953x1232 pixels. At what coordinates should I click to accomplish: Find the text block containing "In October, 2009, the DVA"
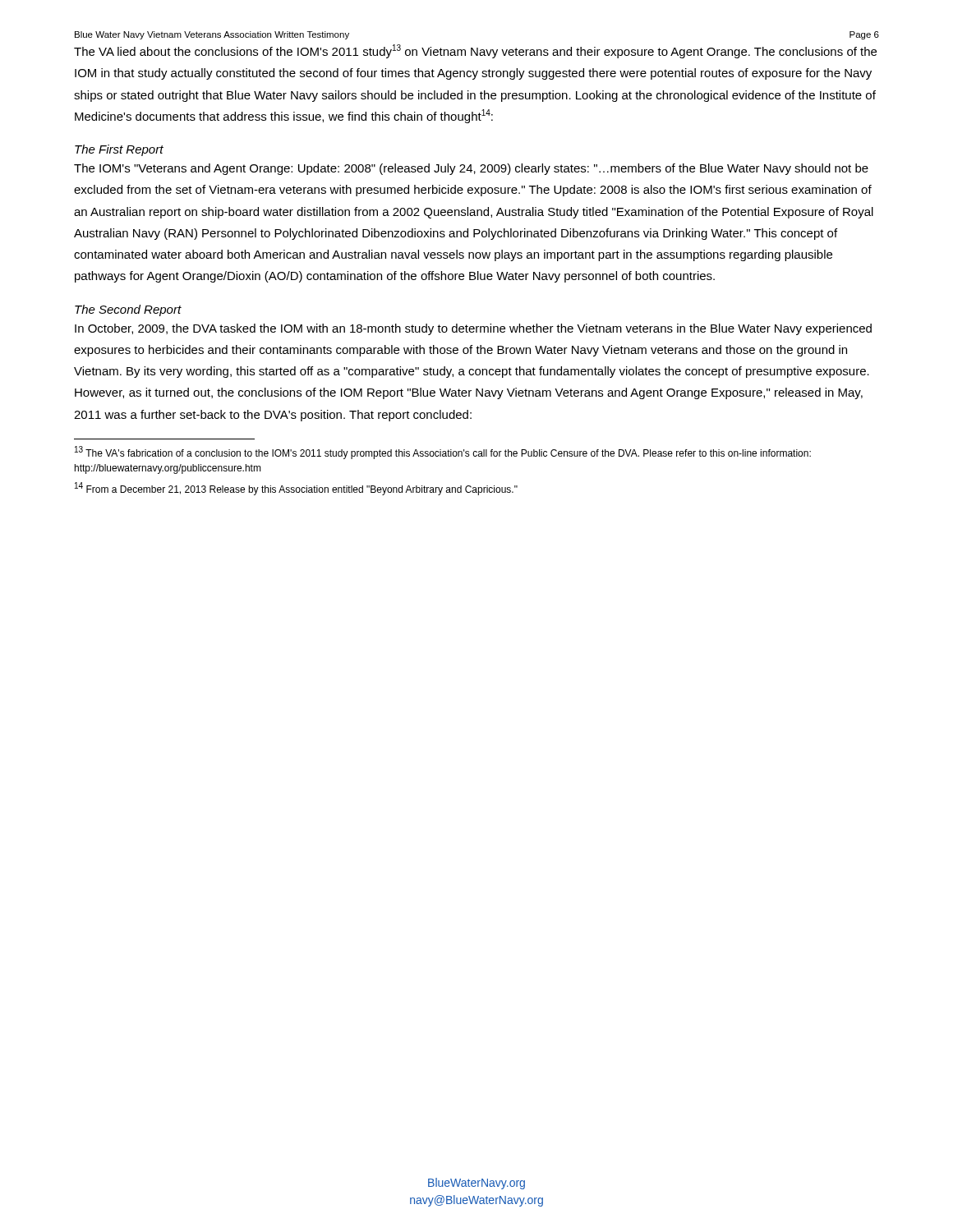tap(473, 371)
